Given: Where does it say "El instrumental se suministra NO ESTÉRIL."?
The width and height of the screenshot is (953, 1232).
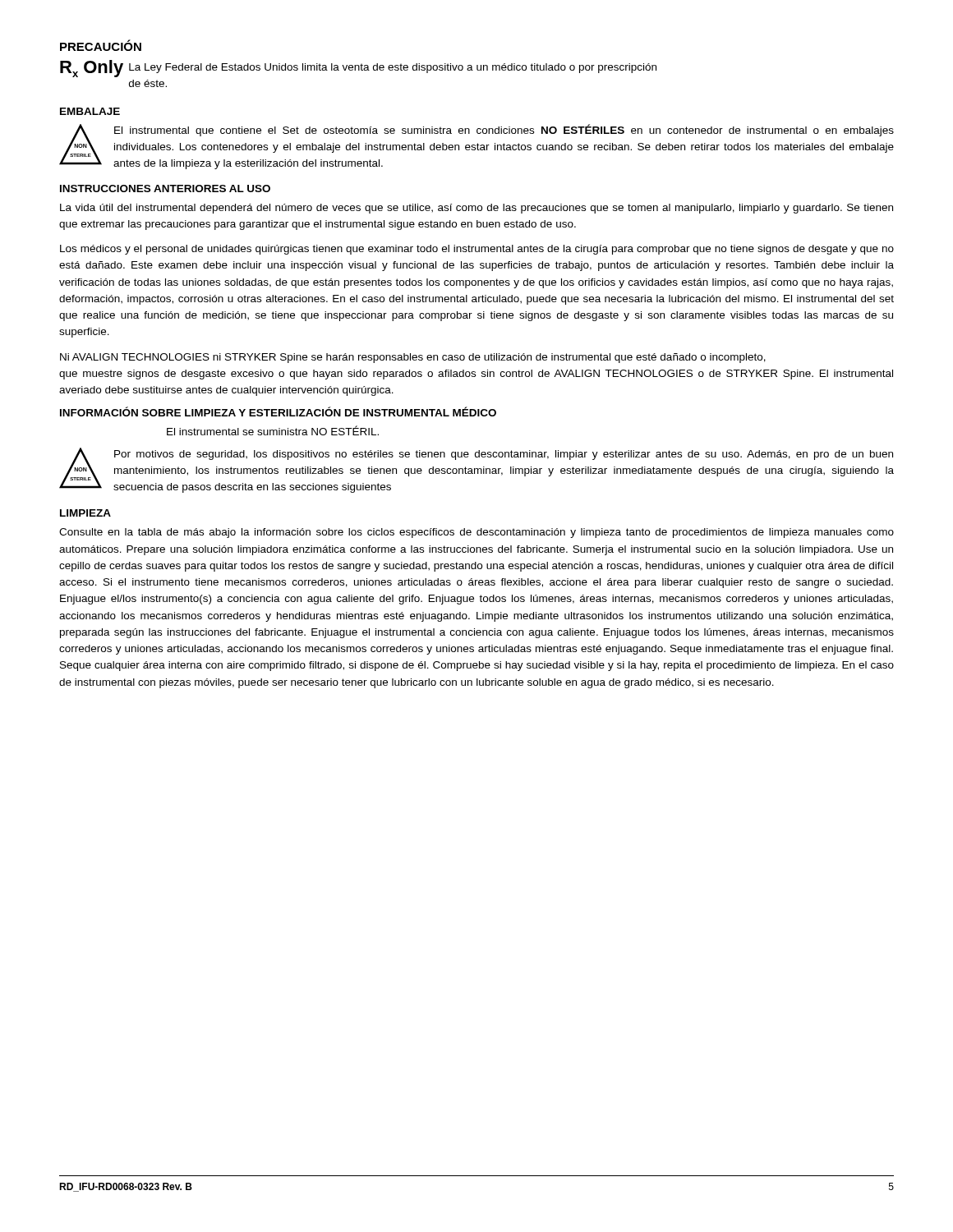Looking at the screenshot, I should coord(273,432).
